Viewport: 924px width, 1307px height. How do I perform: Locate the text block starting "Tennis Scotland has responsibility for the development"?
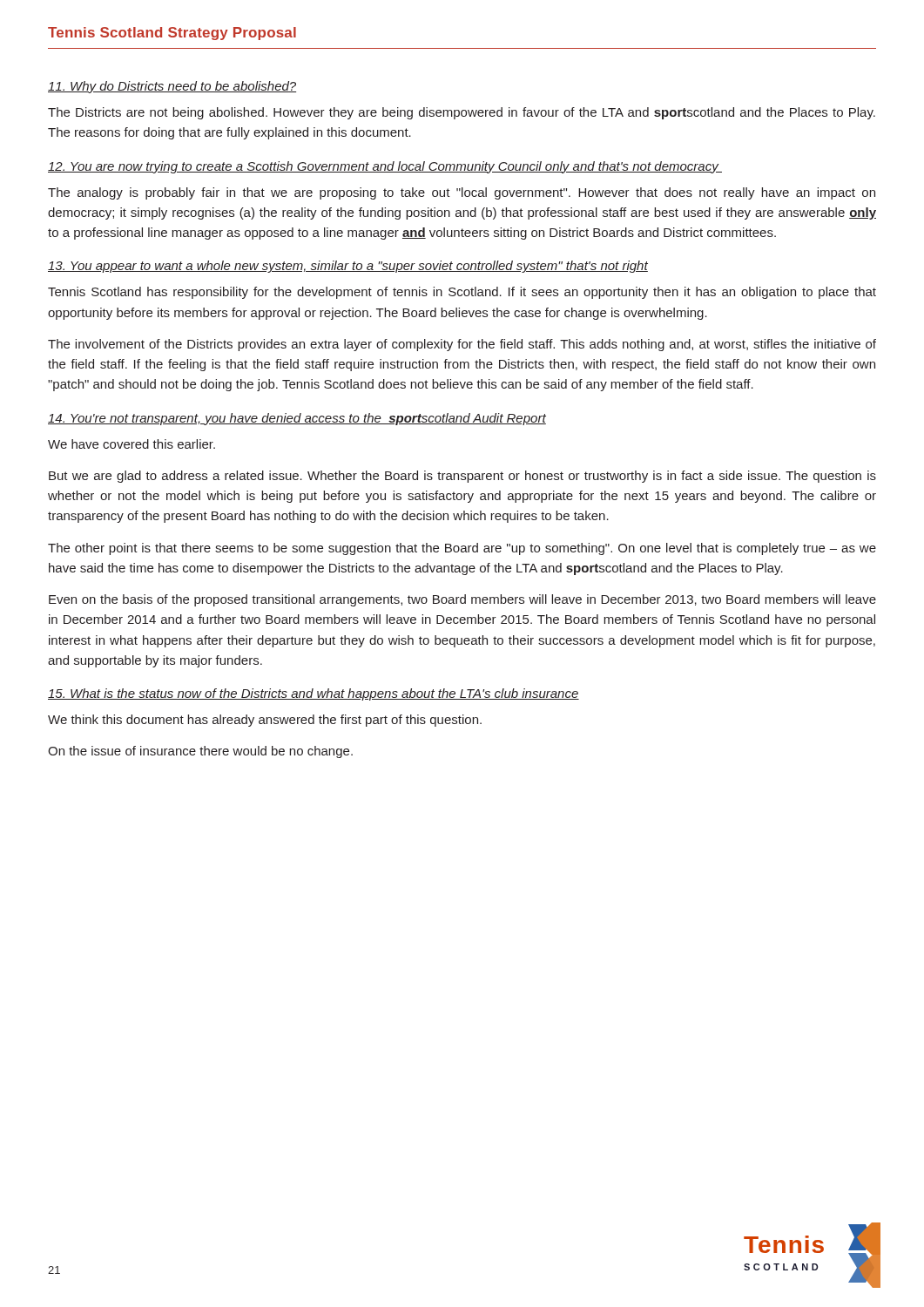[462, 302]
